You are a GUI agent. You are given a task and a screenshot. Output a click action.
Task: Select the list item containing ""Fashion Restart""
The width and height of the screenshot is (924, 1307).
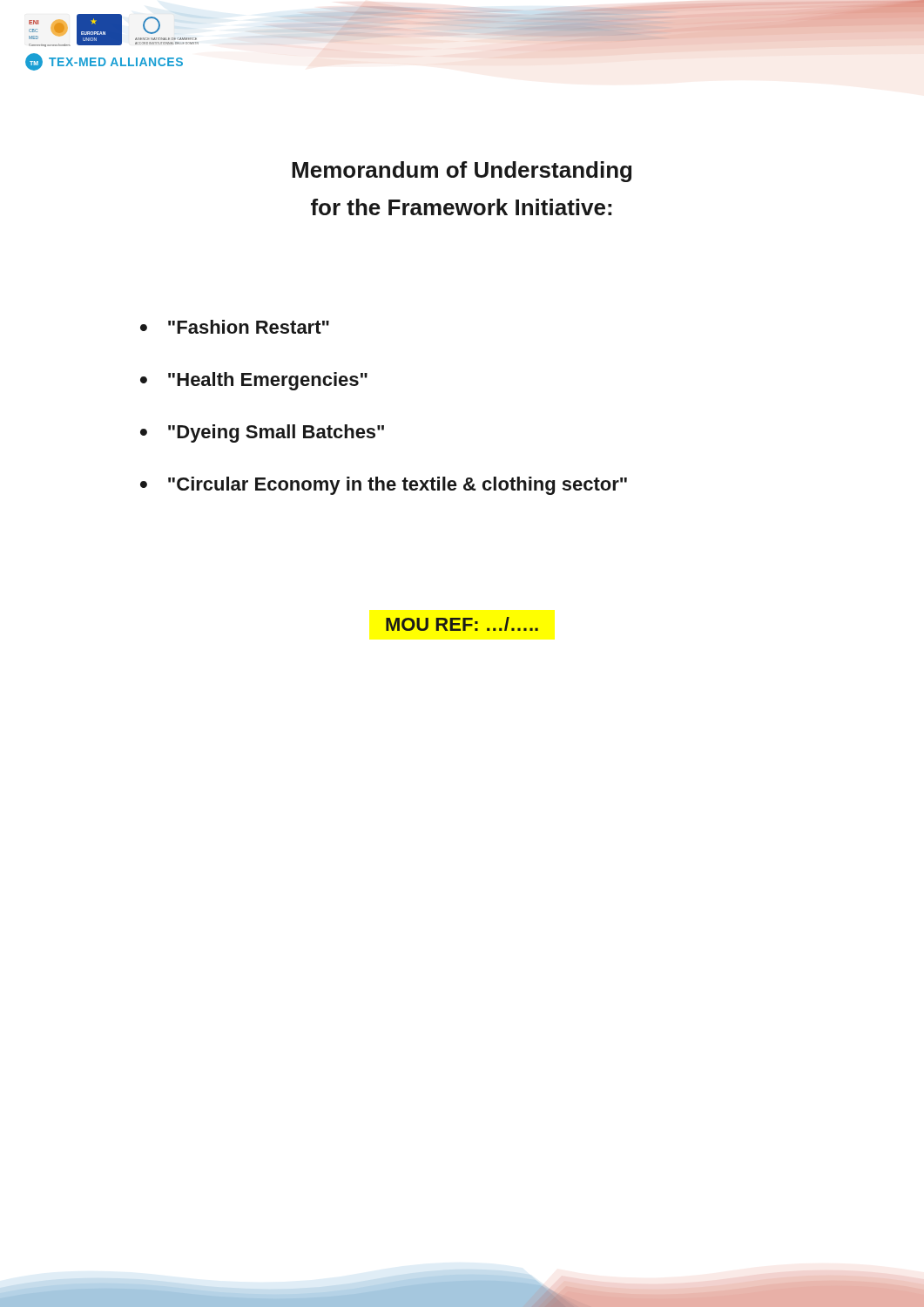click(x=249, y=328)
